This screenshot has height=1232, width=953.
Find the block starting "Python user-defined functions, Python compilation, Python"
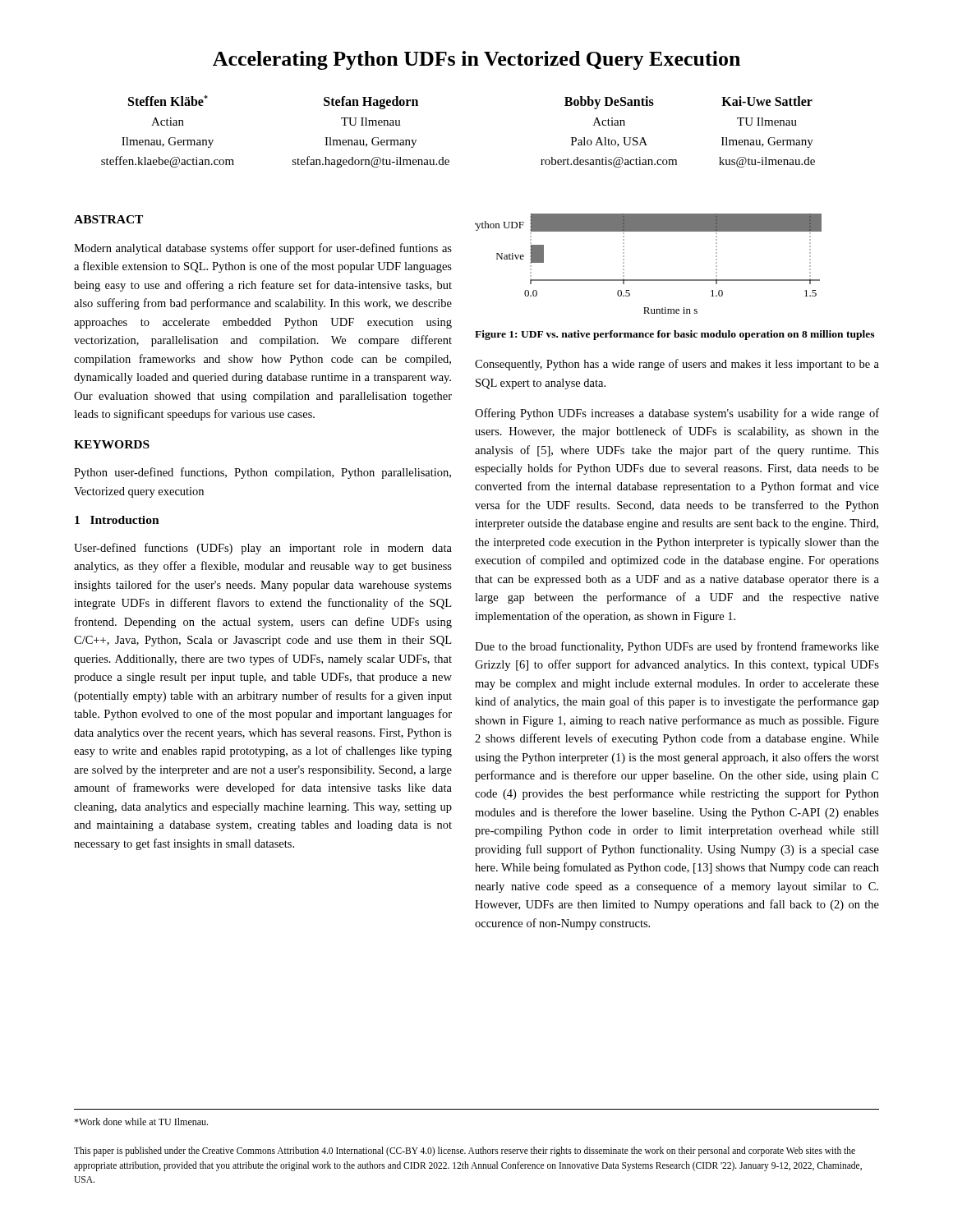click(x=263, y=482)
